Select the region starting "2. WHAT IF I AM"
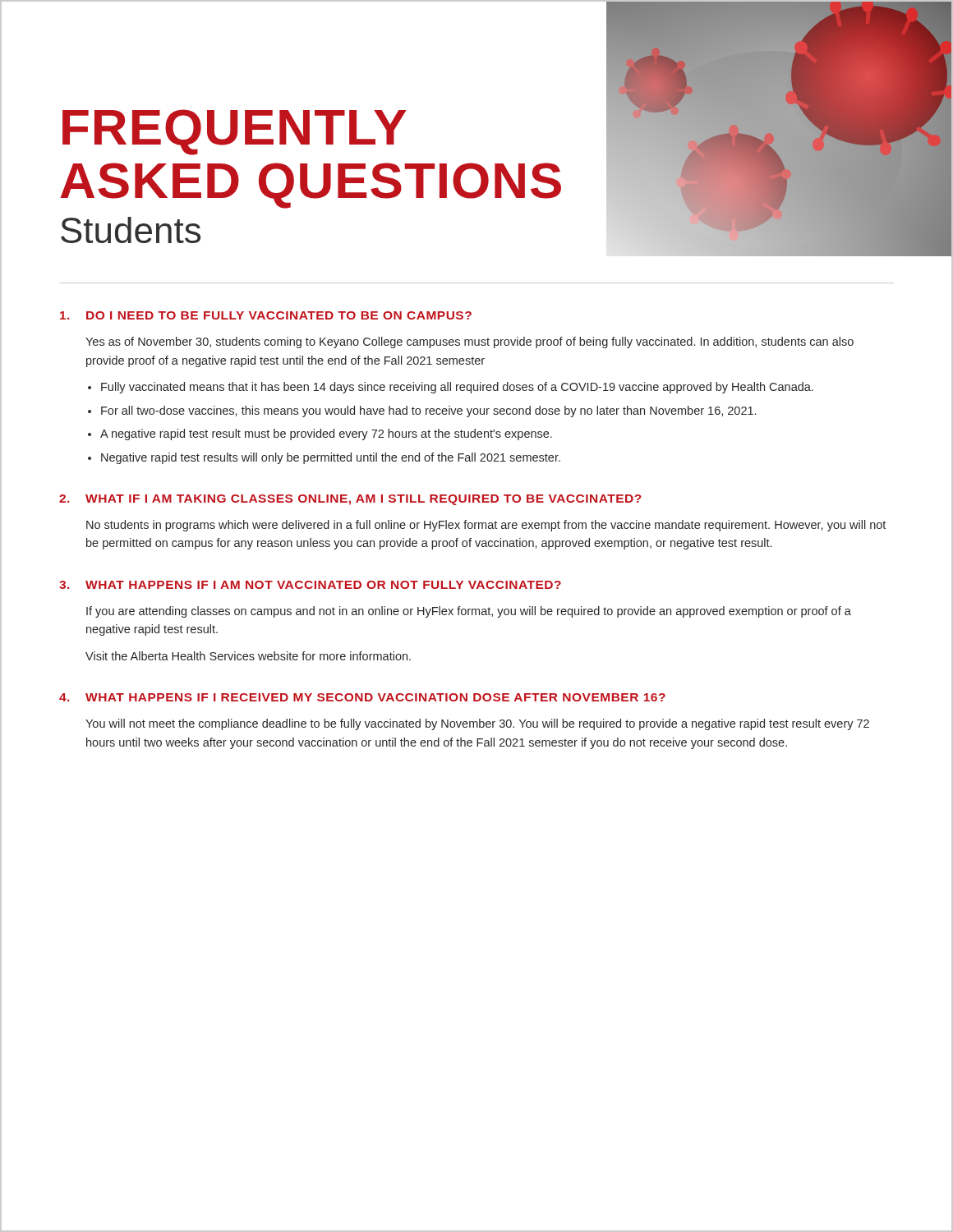This screenshot has height=1232, width=953. pos(351,499)
